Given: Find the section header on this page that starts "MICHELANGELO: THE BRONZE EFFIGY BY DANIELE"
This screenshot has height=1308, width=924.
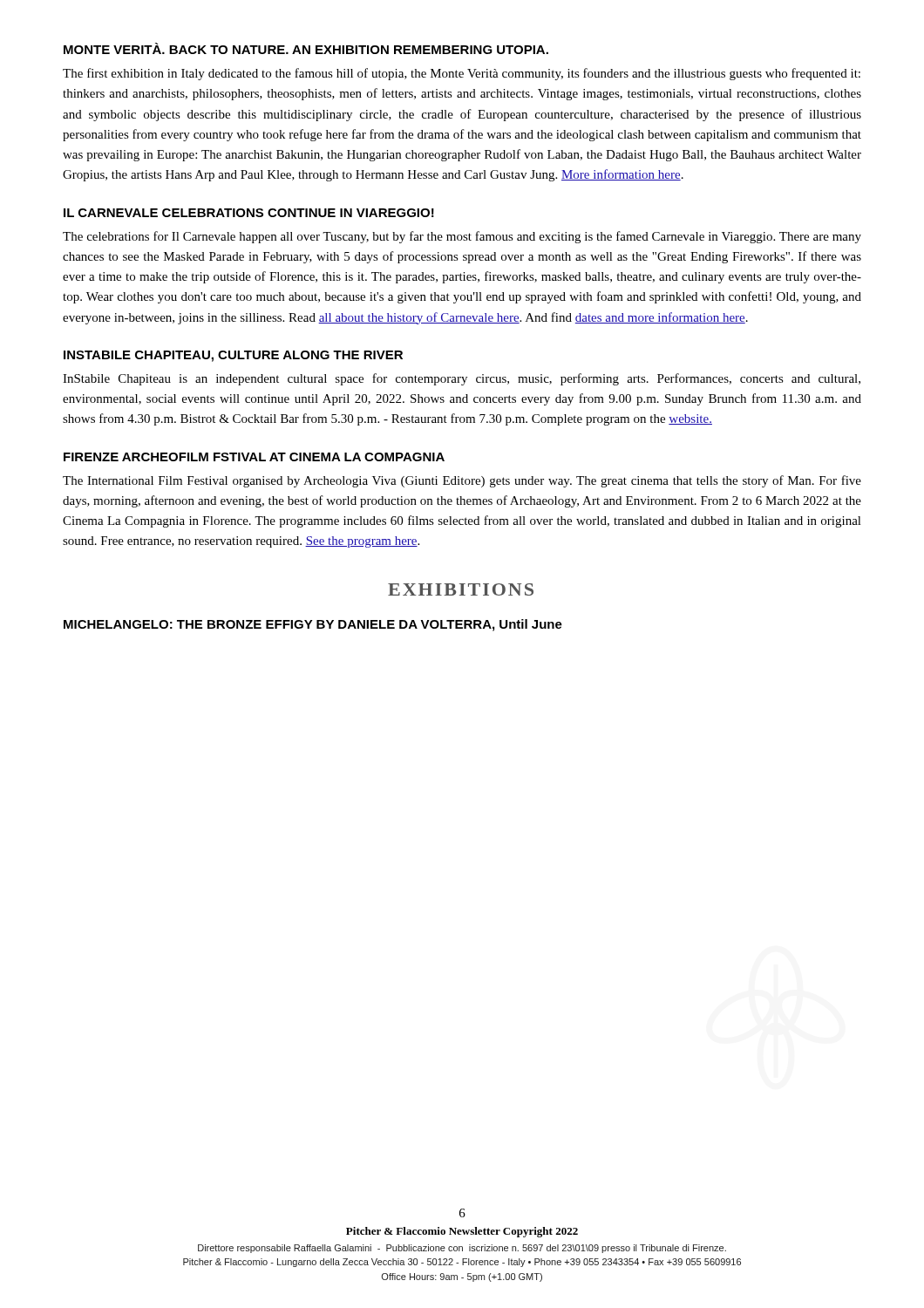Looking at the screenshot, I should (x=312, y=623).
